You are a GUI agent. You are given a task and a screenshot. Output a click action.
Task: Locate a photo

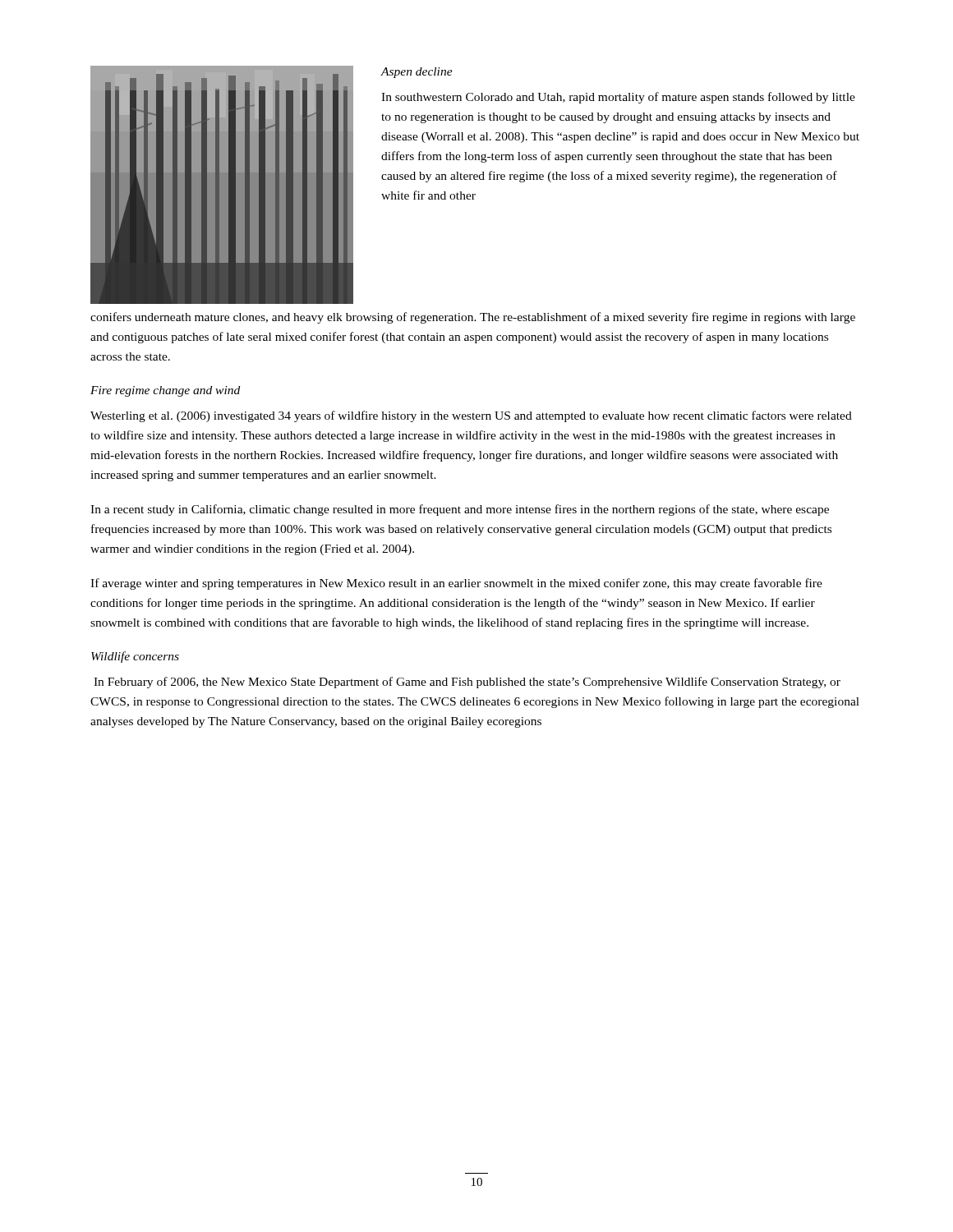pos(222,185)
